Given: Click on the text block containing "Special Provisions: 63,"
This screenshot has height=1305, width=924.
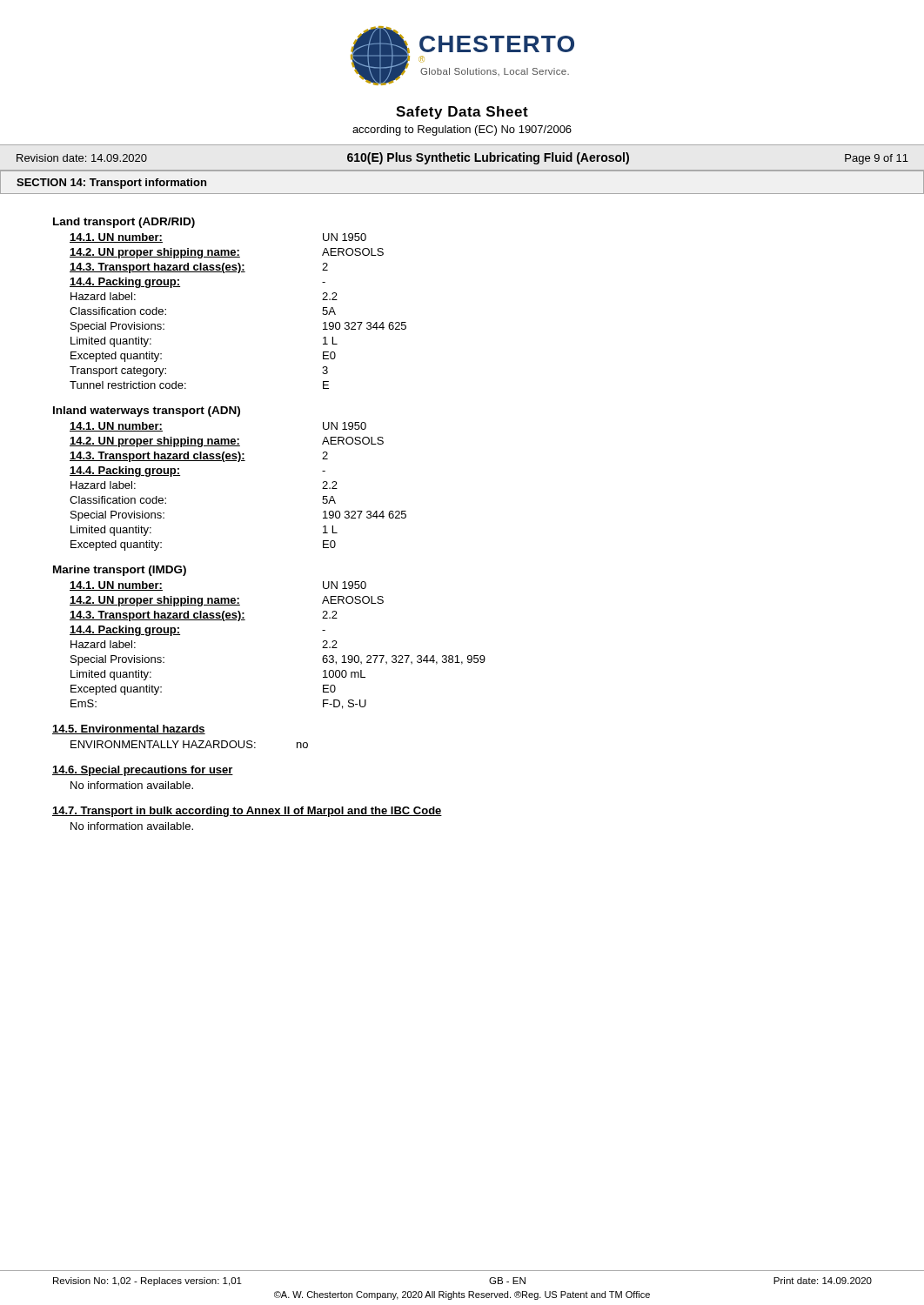Looking at the screenshot, I should pos(462,659).
